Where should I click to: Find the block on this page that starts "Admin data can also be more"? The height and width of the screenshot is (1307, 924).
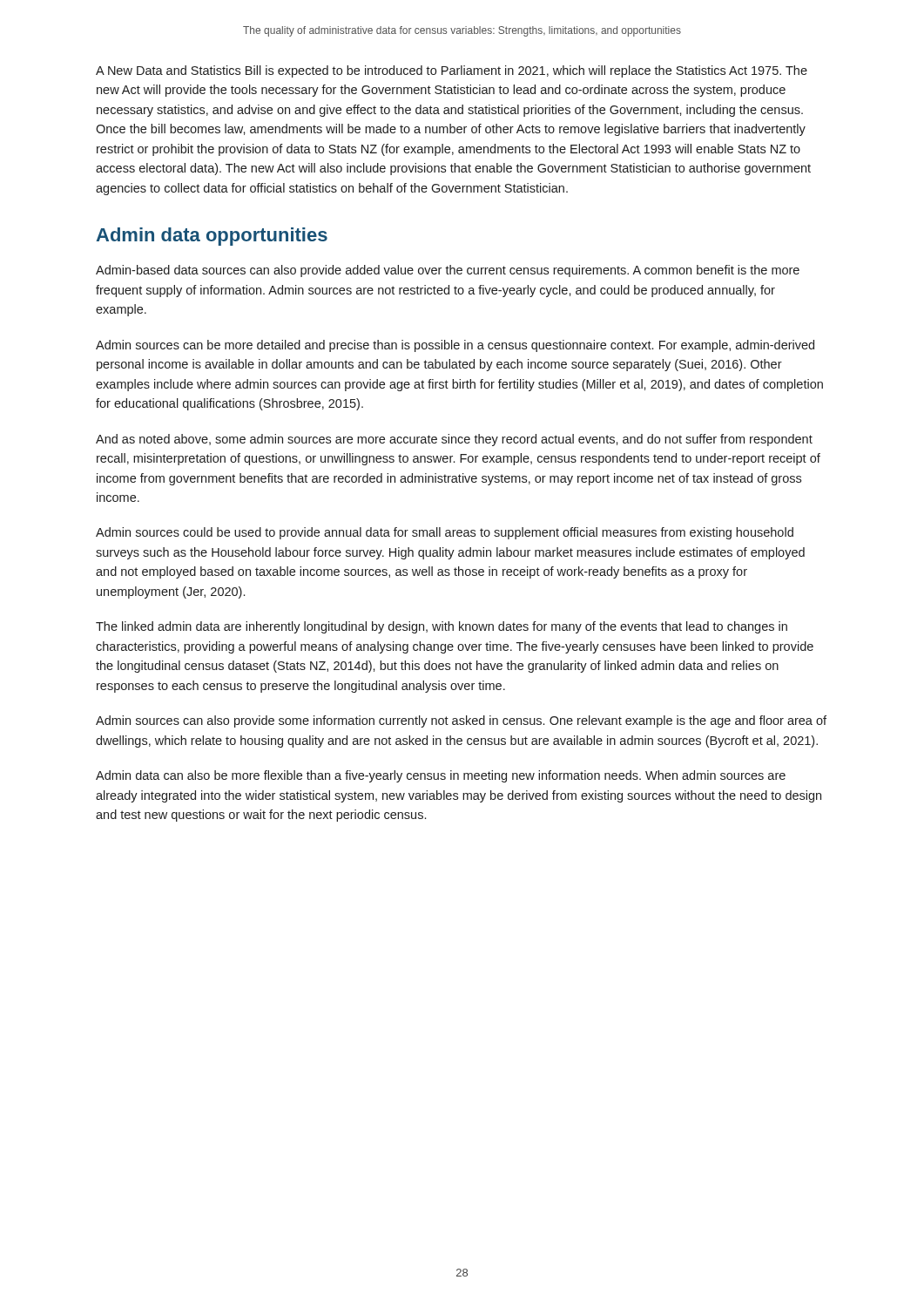[x=459, y=795]
